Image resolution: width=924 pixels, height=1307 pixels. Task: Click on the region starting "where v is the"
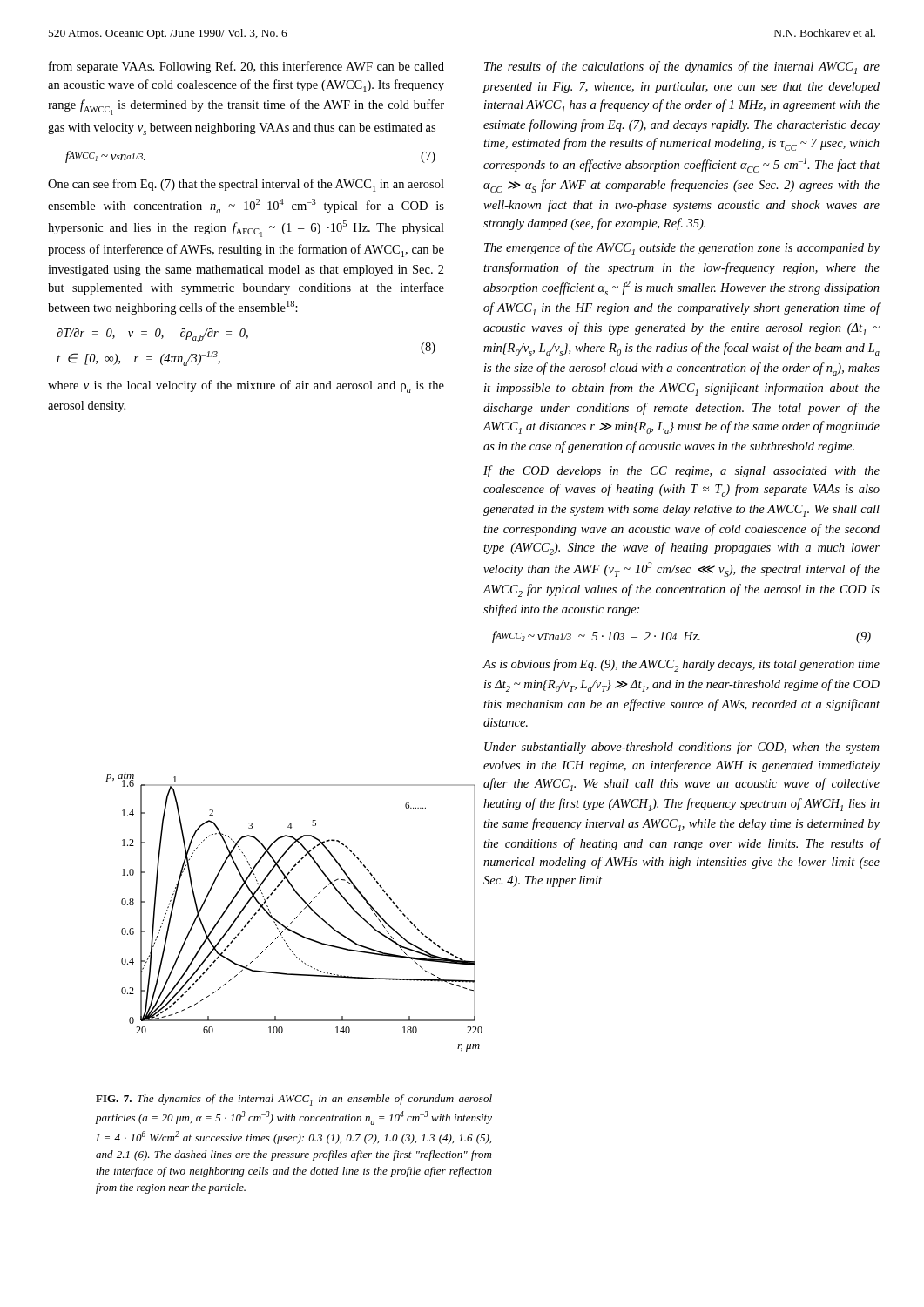246,396
